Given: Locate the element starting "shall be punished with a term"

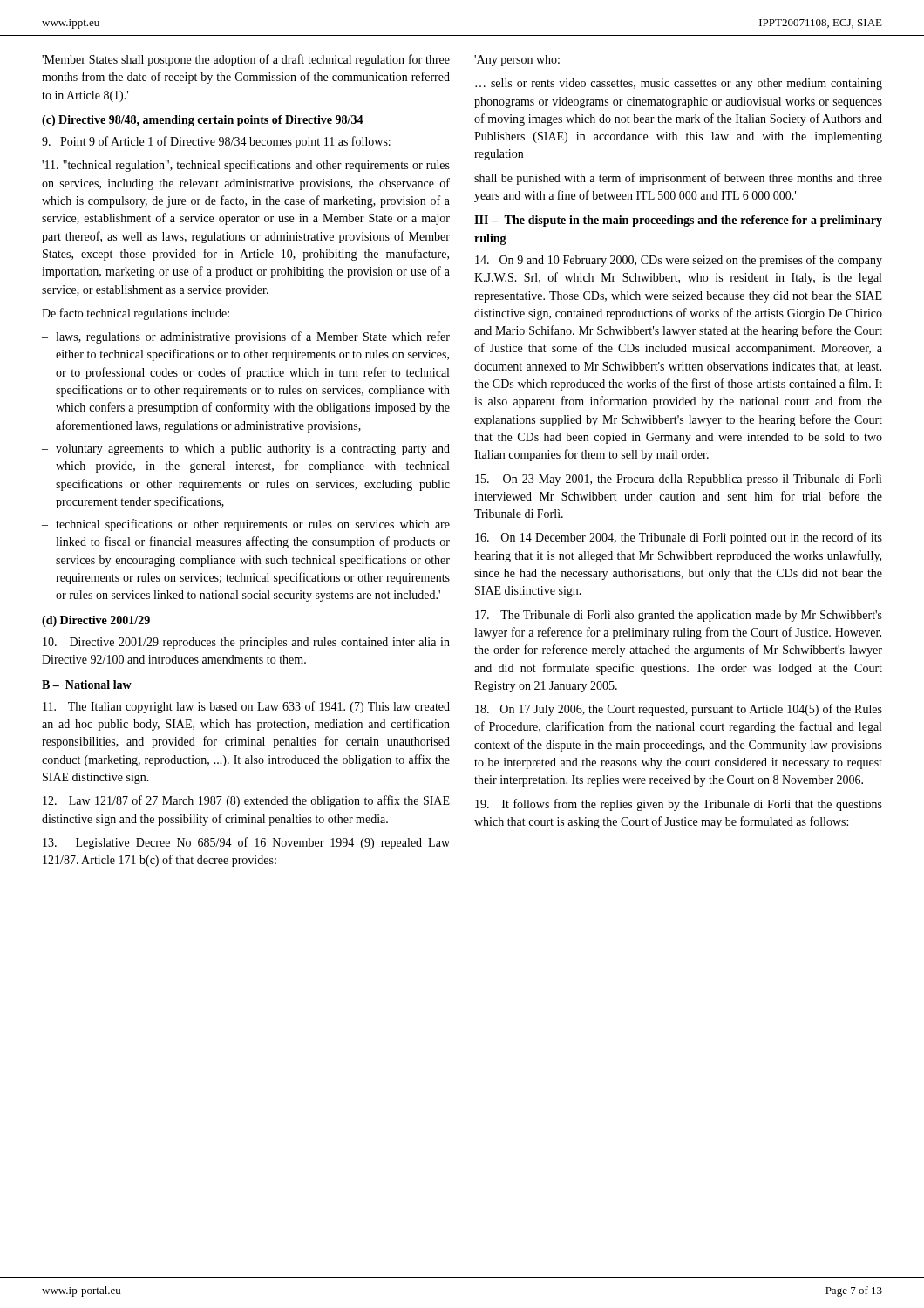Looking at the screenshot, I should [678, 188].
